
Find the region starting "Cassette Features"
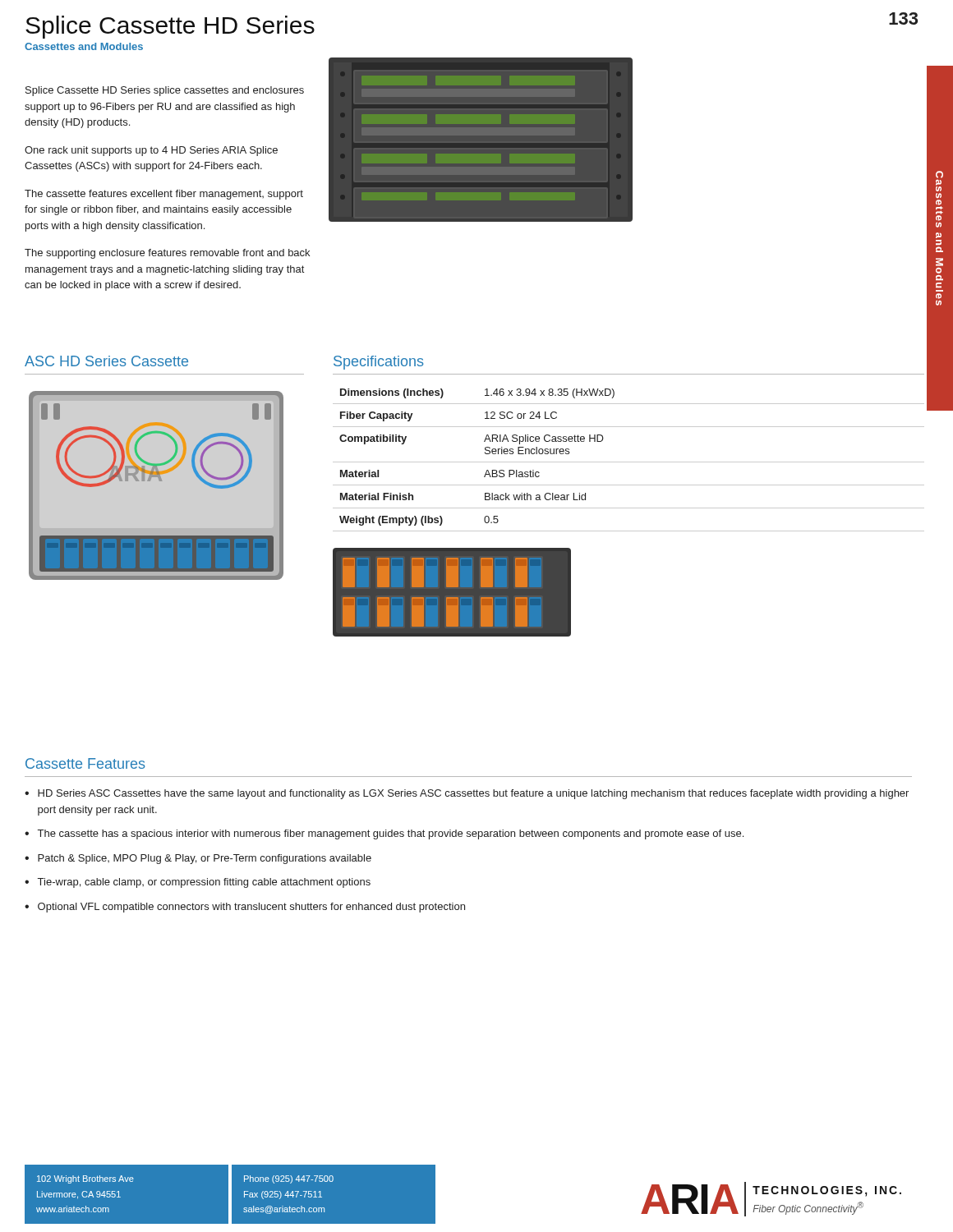coord(468,766)
